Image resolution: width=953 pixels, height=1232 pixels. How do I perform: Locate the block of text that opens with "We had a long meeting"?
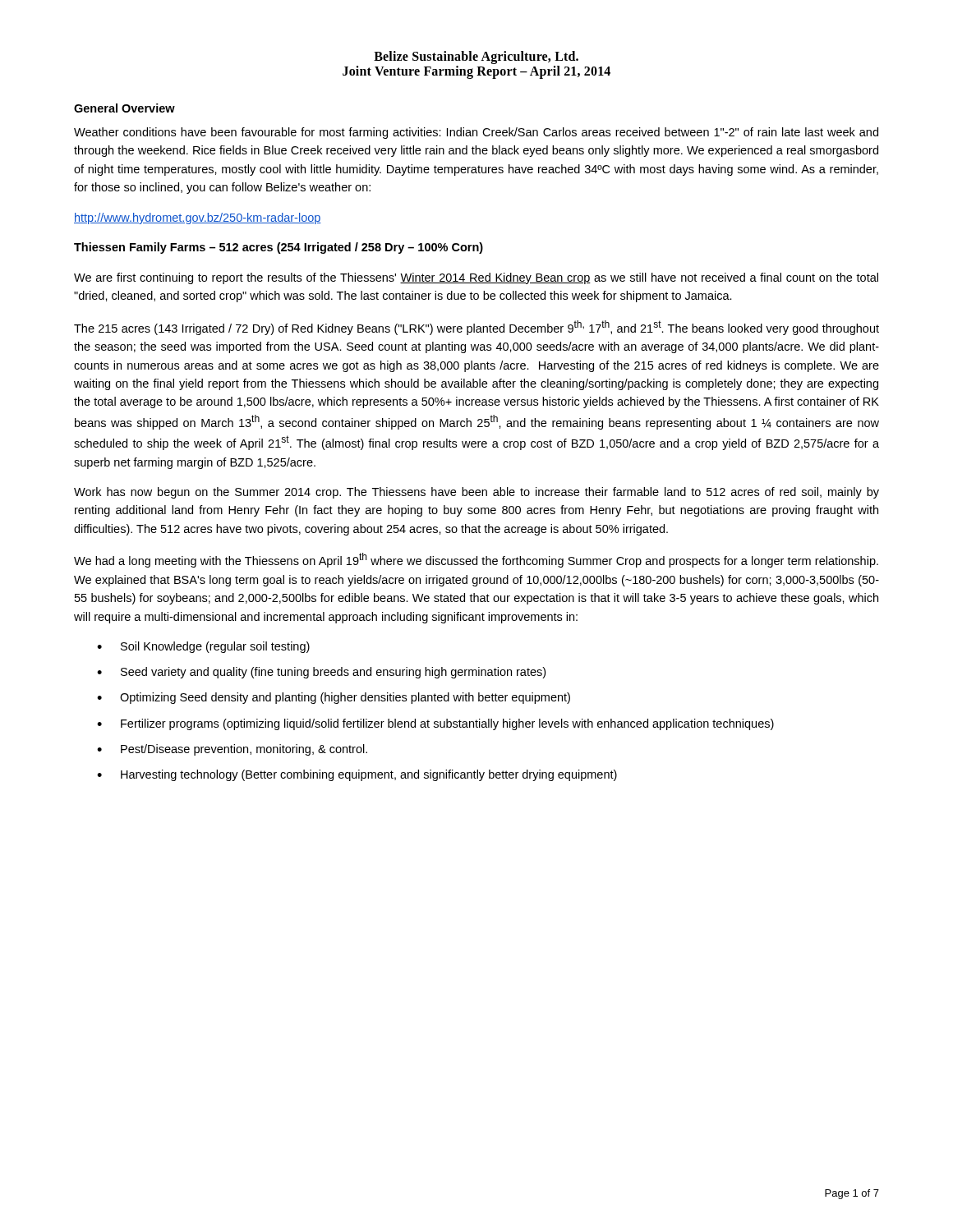point(476,587)
